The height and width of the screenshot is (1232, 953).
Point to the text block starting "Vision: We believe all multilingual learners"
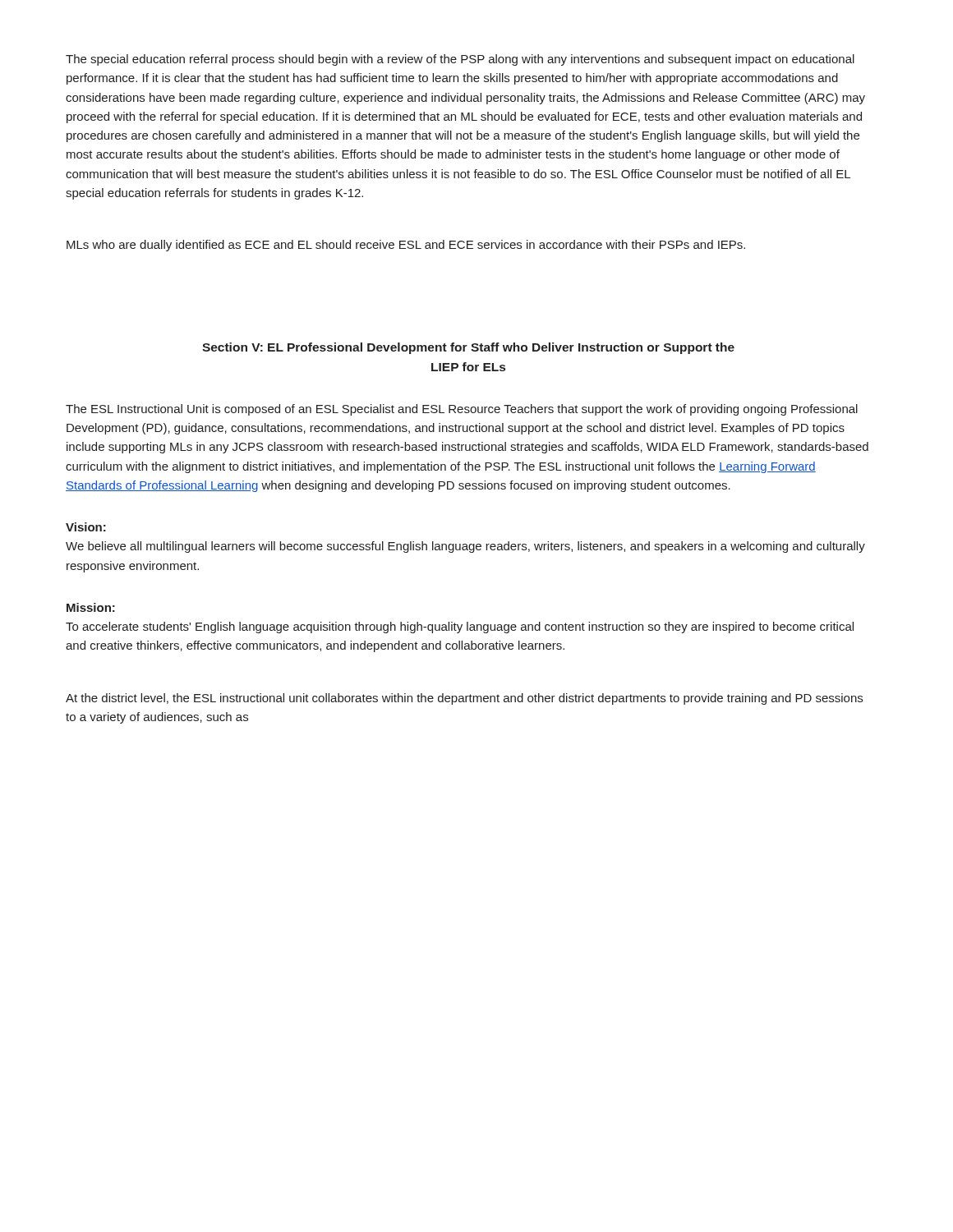tap(465, 546)
